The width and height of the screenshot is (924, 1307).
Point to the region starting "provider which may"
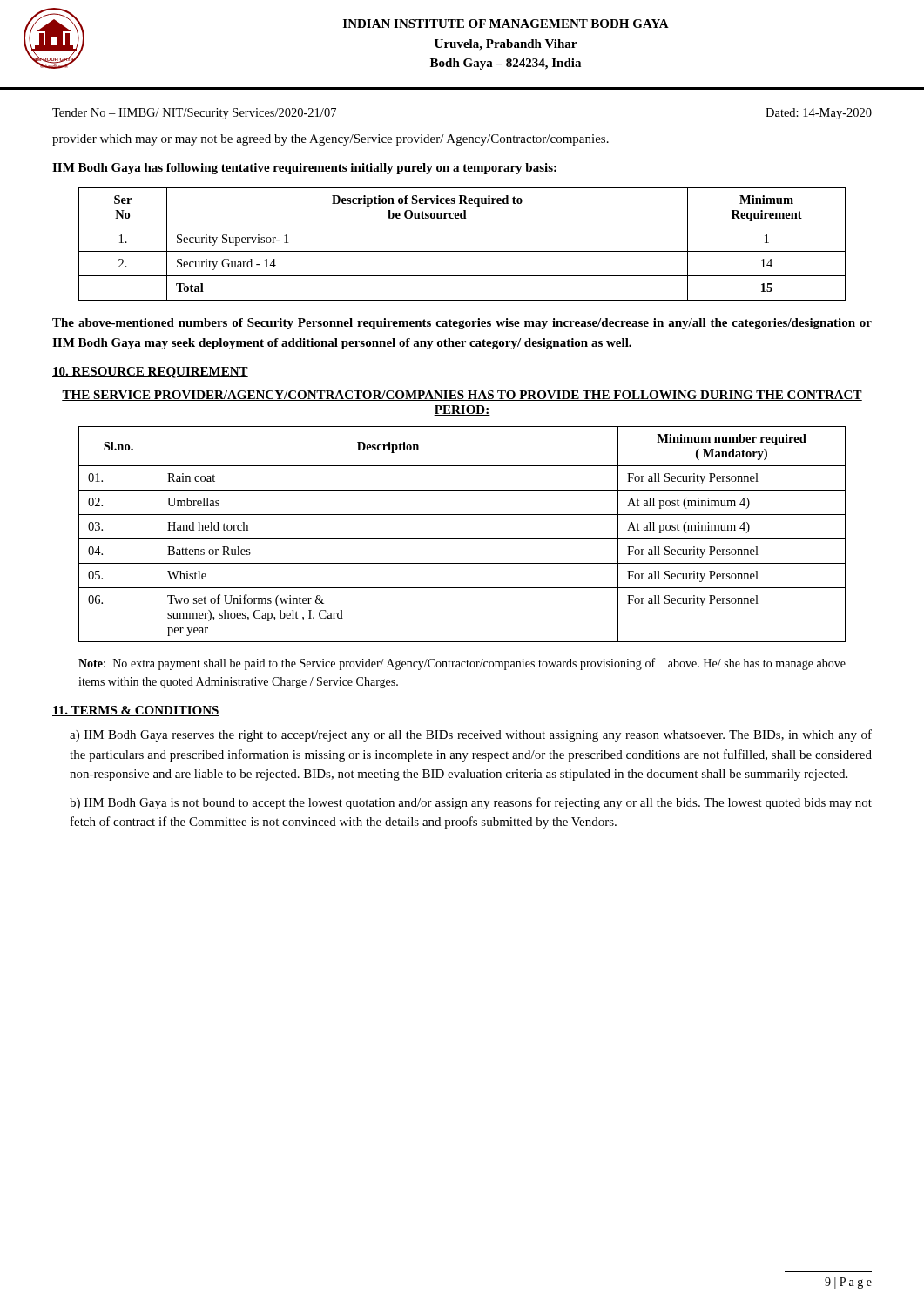(x=331, y=139)
